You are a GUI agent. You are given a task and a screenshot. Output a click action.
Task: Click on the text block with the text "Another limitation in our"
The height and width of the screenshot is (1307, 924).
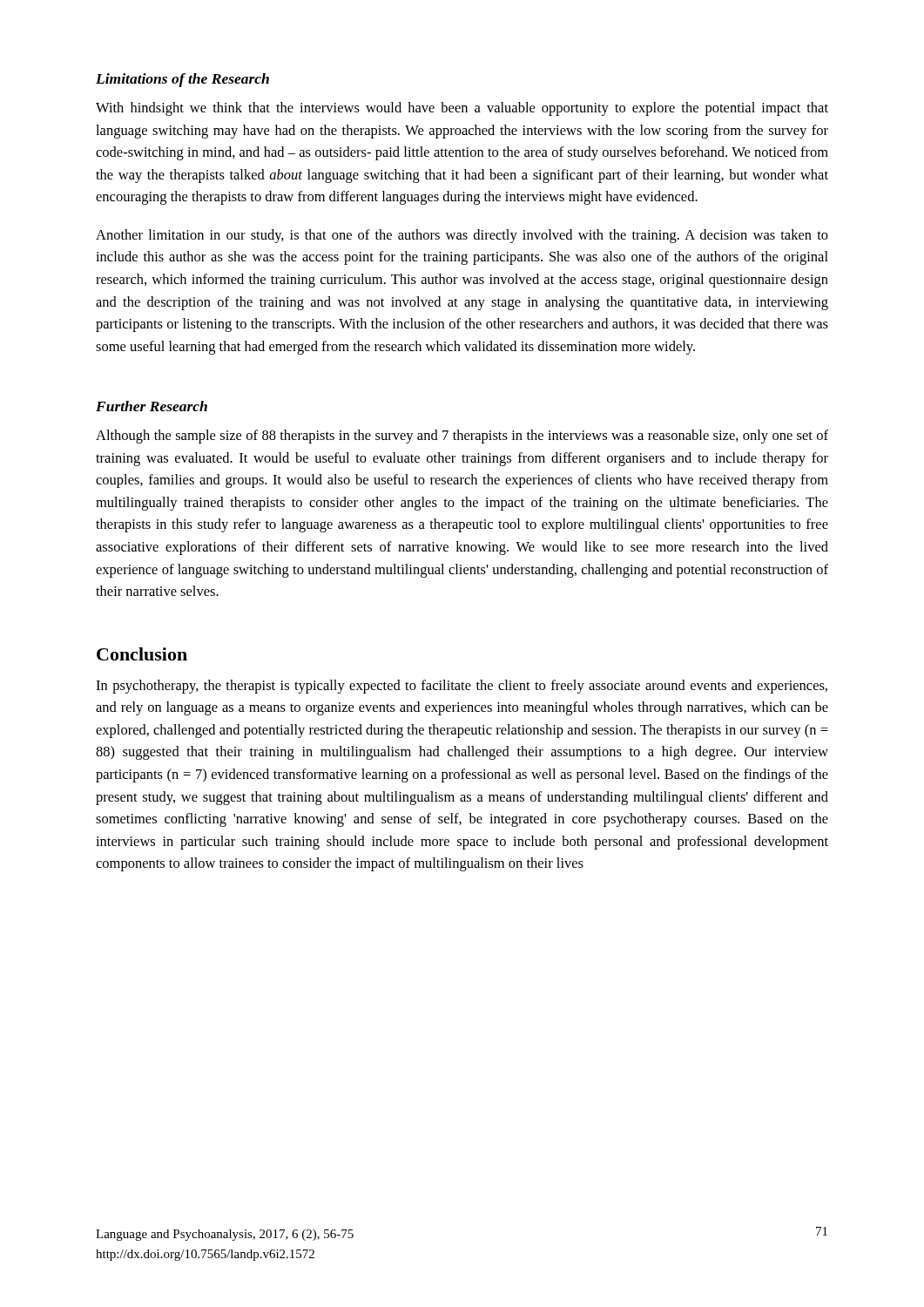tap(462, 291)
